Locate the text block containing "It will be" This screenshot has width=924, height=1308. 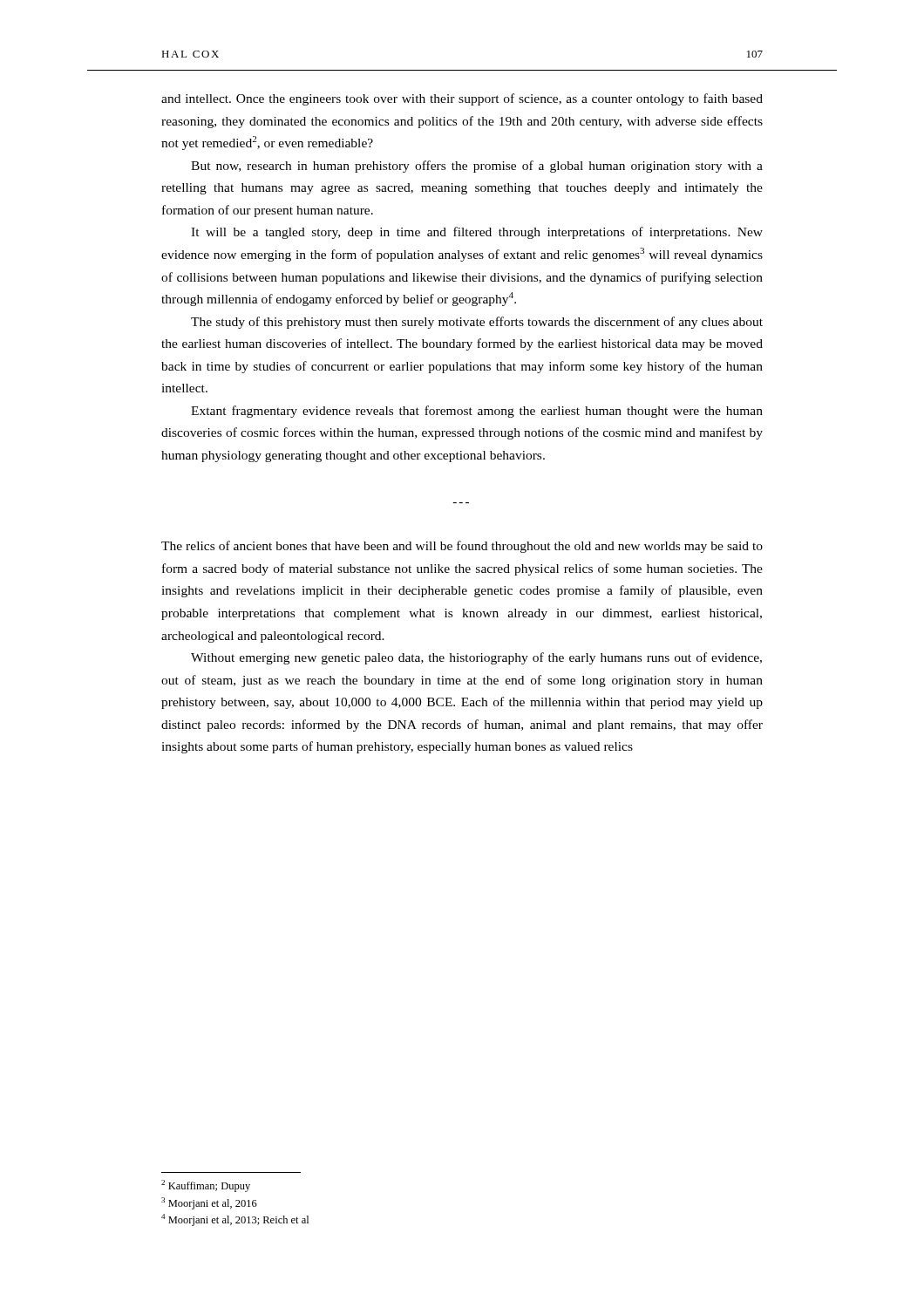[462, 265]
